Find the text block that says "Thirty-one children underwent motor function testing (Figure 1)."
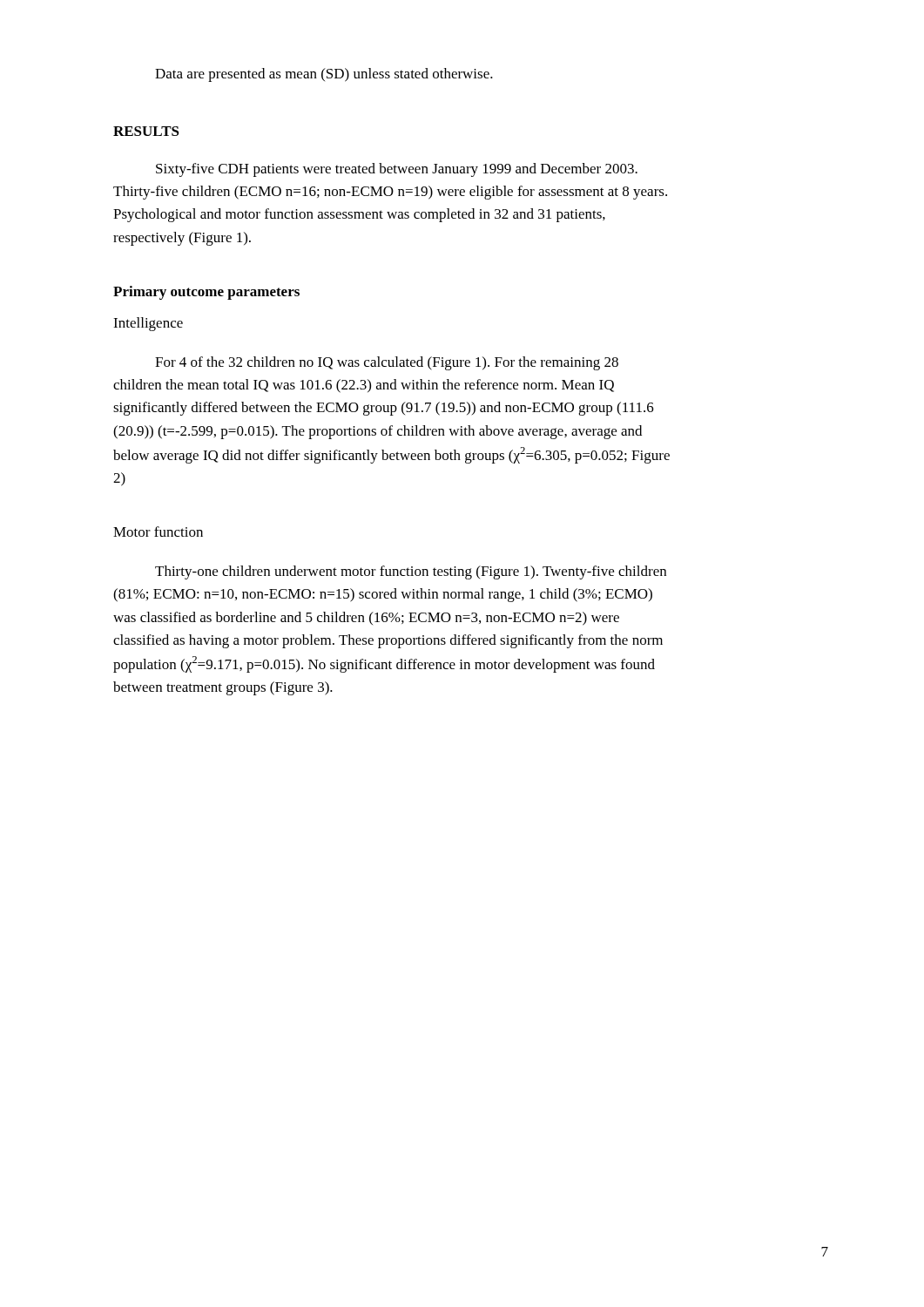 pyautogui.click(x=471, y=630)
